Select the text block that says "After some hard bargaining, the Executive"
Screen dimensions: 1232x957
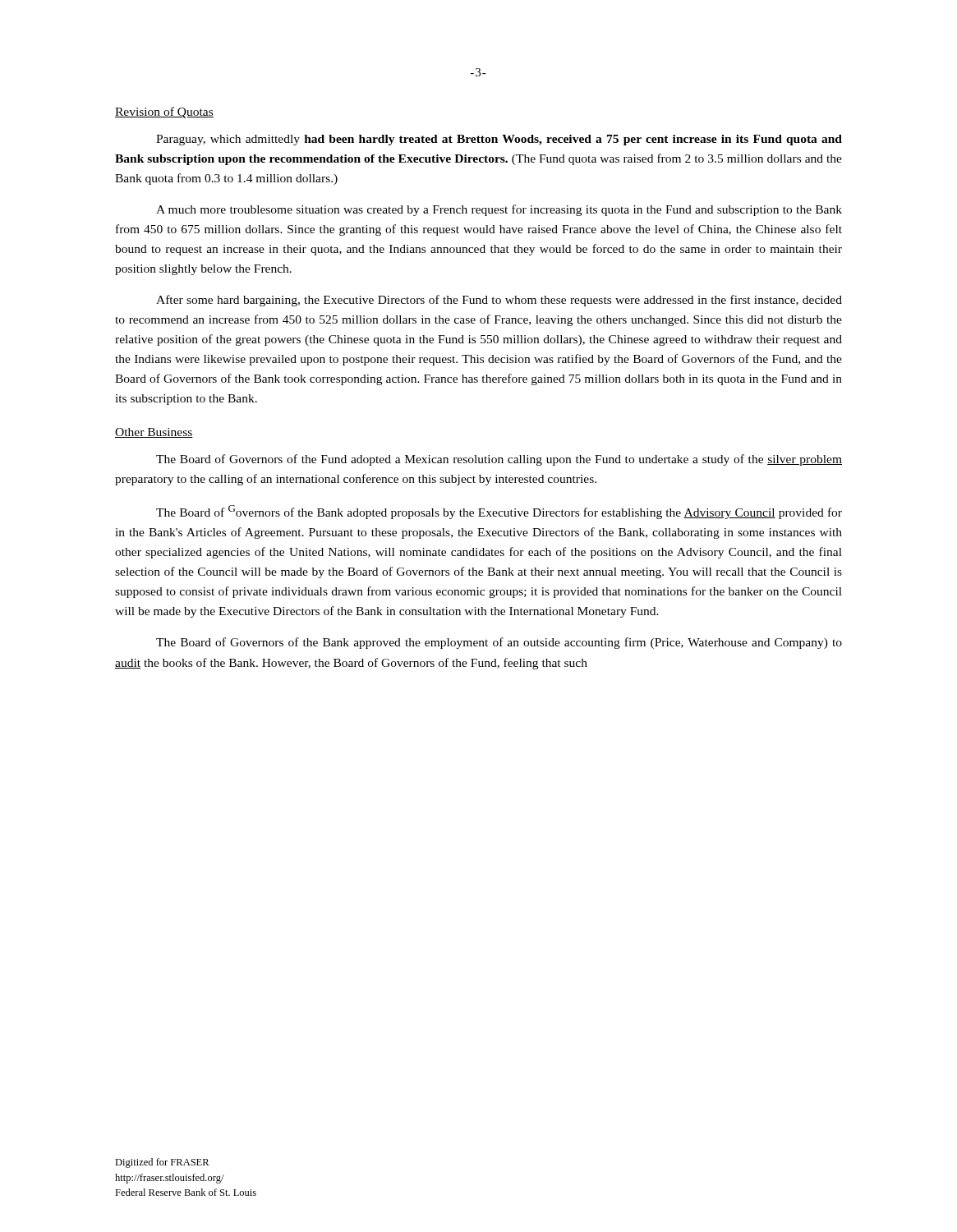478,349
